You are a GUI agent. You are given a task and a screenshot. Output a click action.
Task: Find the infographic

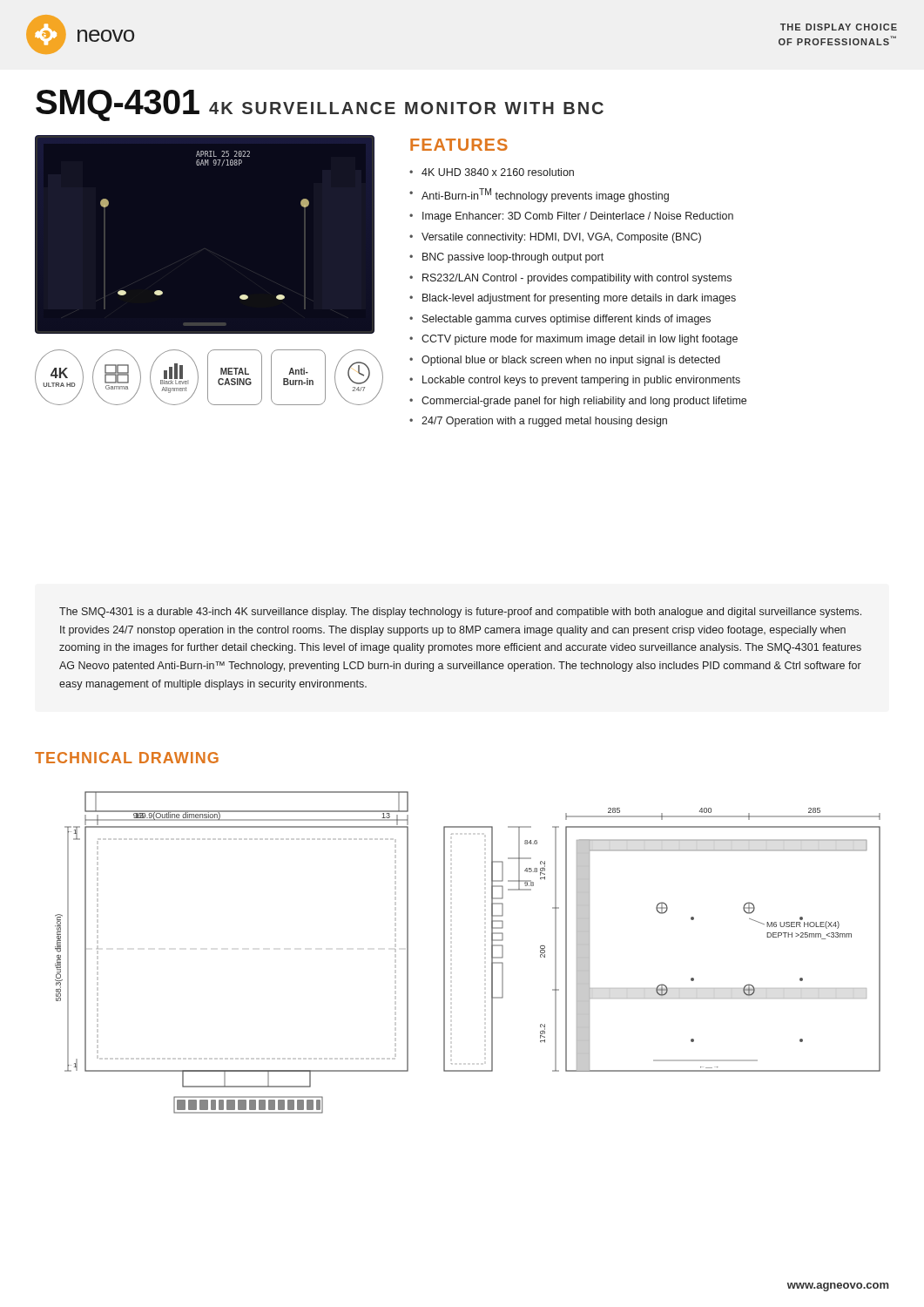209,377
